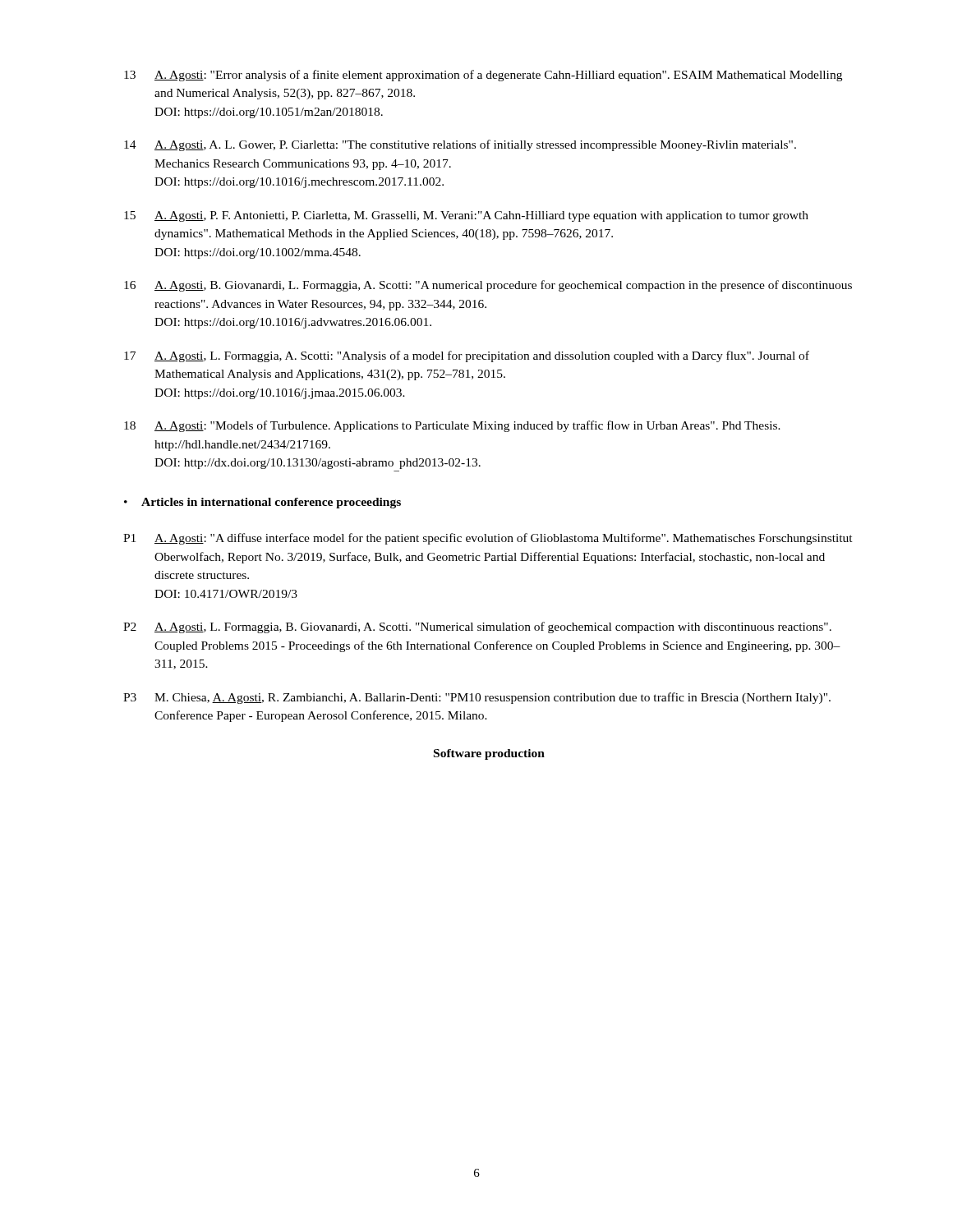Find the text starting "16 A. Agosti, B. Giovanardi, L. Formaggia,"
The width and height of the screenshot is (953, 1232).
pyautogui.click(x=489, y=304)
